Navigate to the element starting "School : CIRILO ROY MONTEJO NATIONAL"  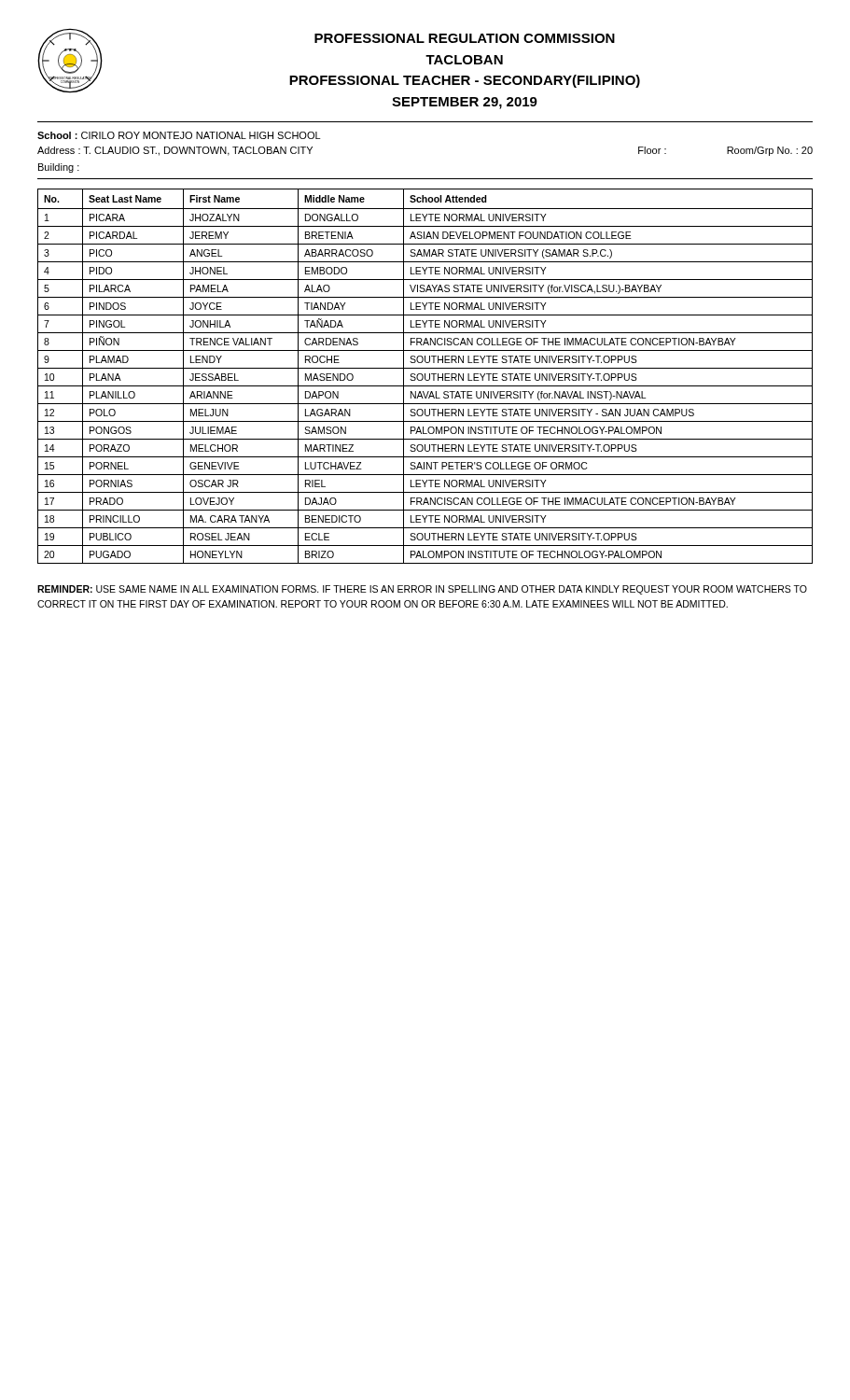pos(179,135)
